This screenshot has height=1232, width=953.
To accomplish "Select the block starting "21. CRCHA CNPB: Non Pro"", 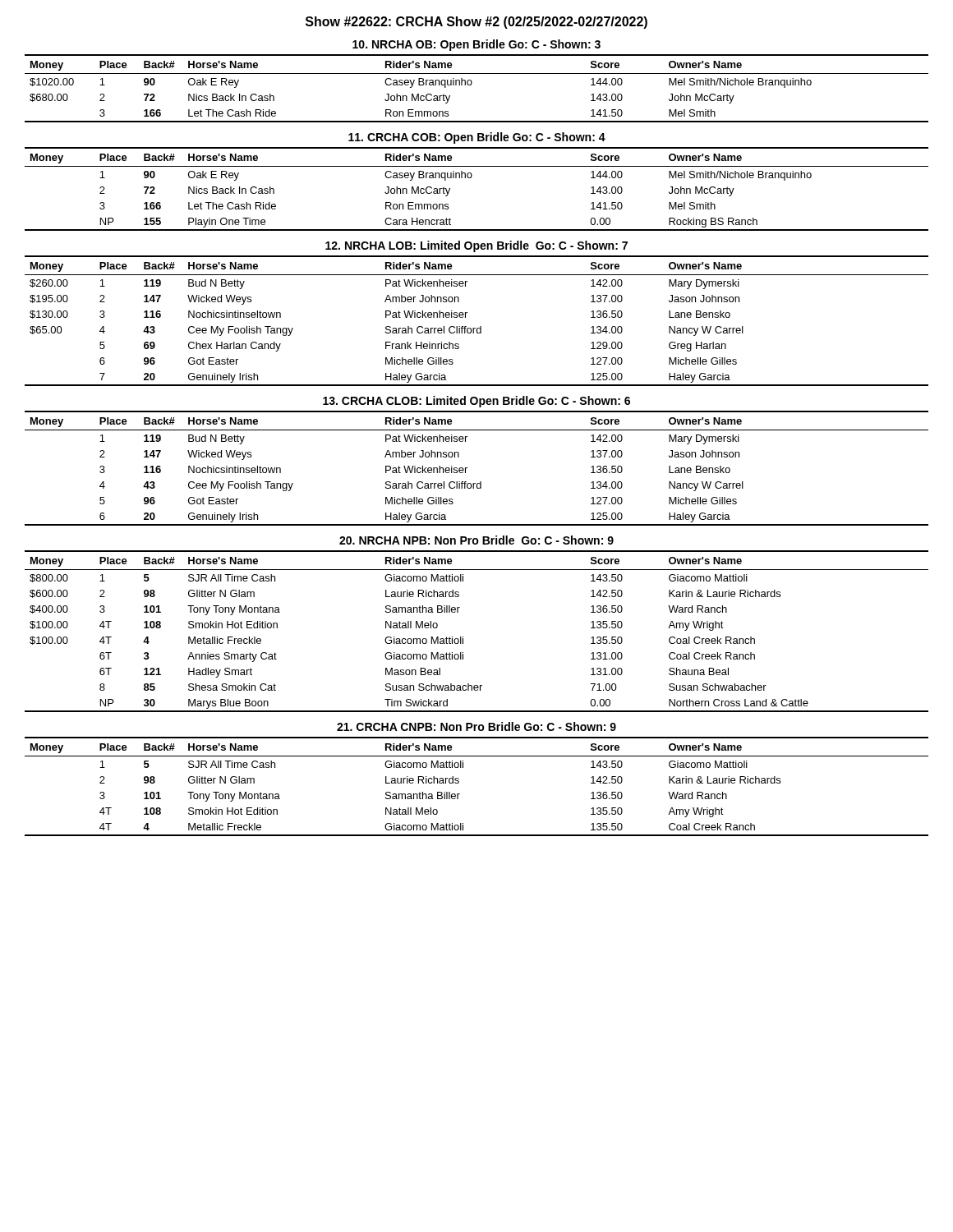I will (476, 727).
